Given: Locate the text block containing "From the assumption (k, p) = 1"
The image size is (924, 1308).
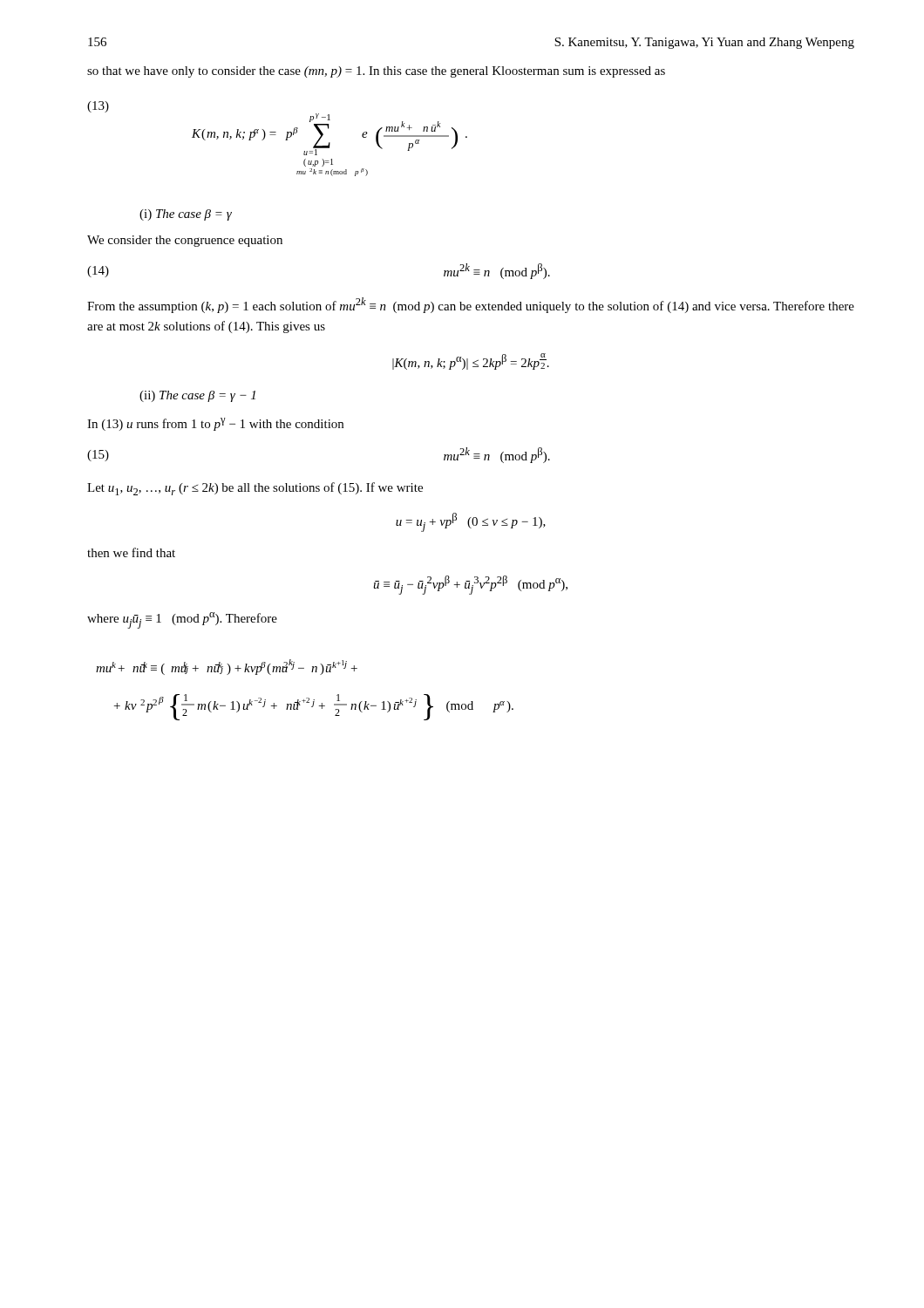Looking at the screenshot, I should coord(471,314).
